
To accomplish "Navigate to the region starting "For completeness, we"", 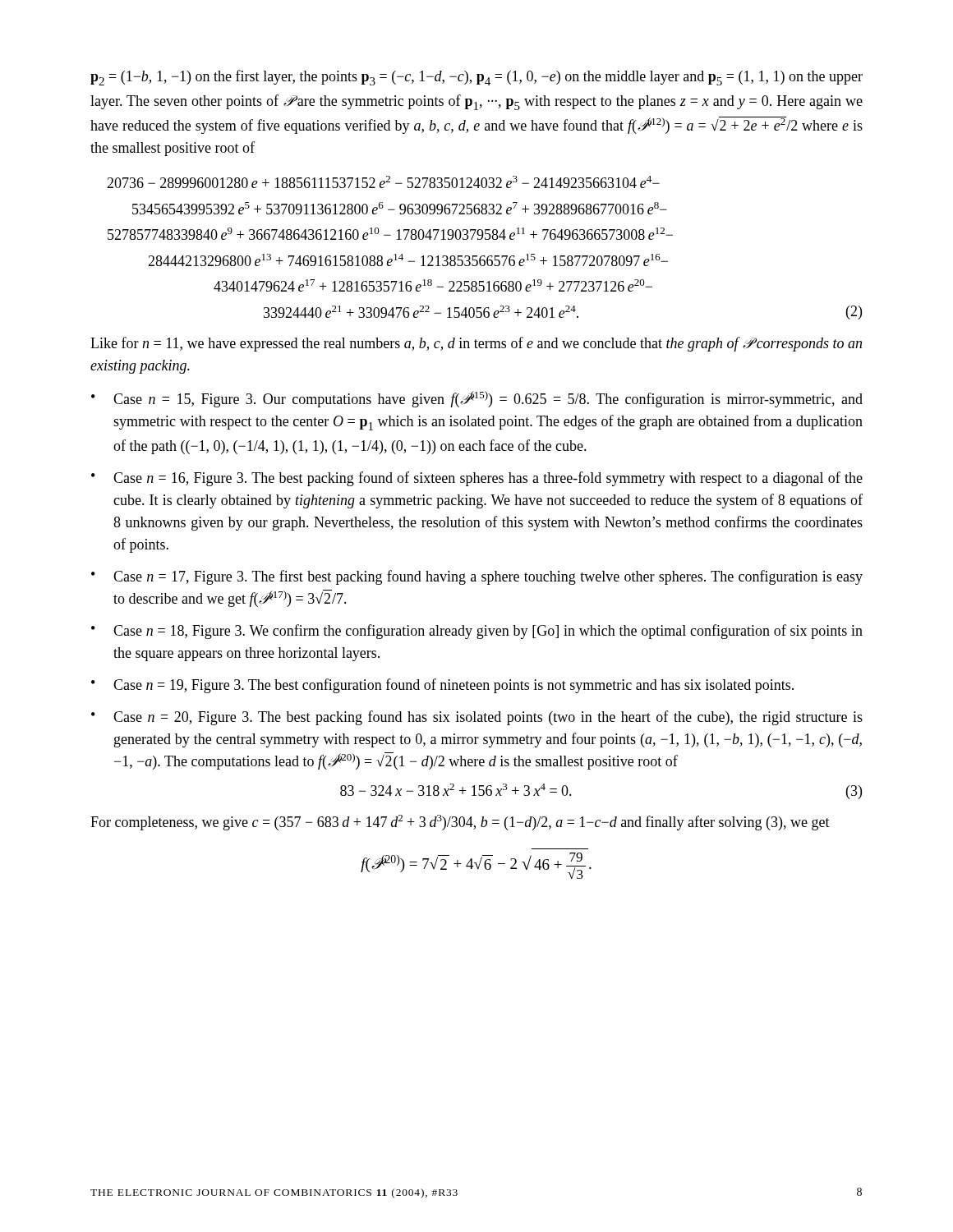I will (x=460, y=821).
